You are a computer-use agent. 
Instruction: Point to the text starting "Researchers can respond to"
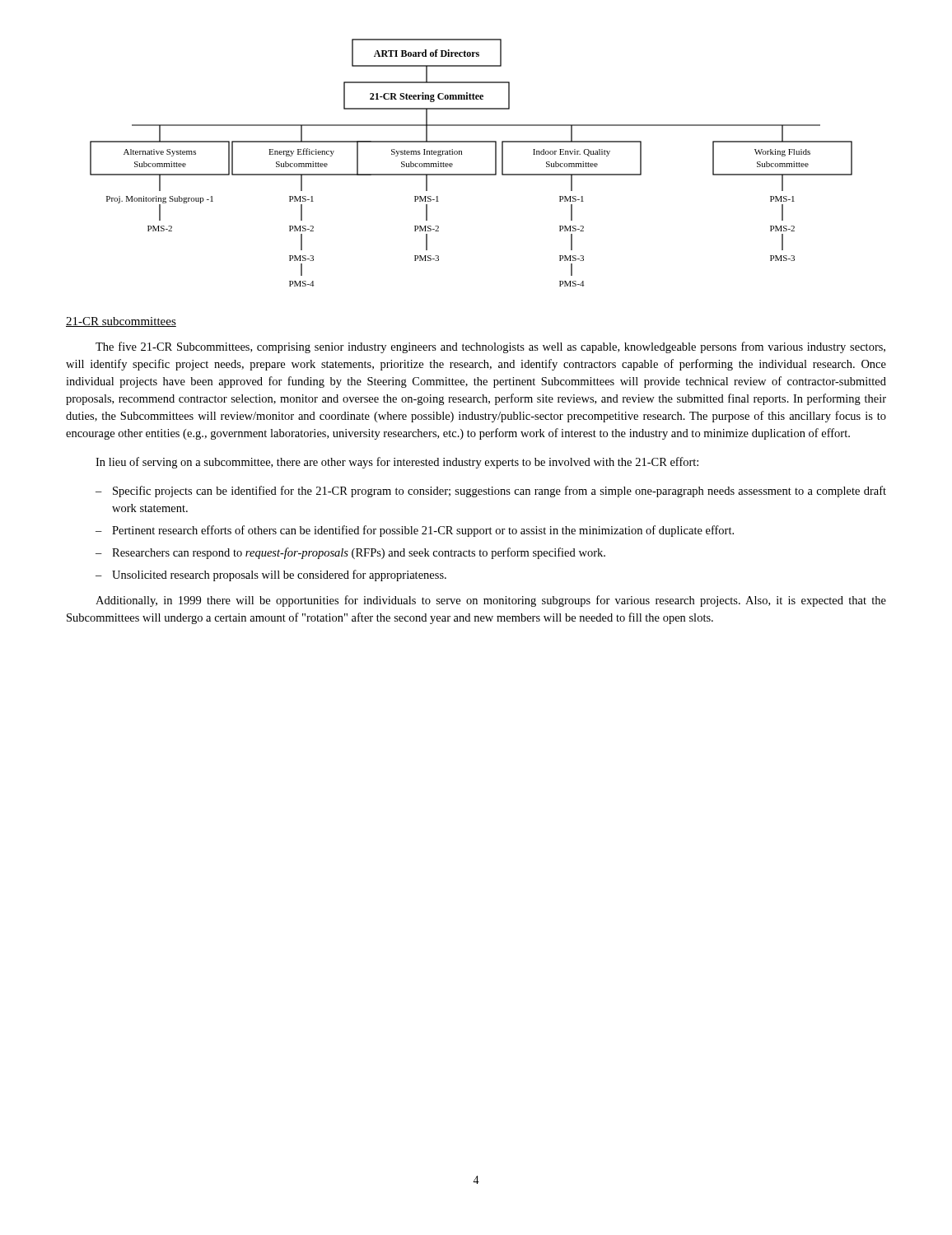pyautogui.click(x=359, y=553)
